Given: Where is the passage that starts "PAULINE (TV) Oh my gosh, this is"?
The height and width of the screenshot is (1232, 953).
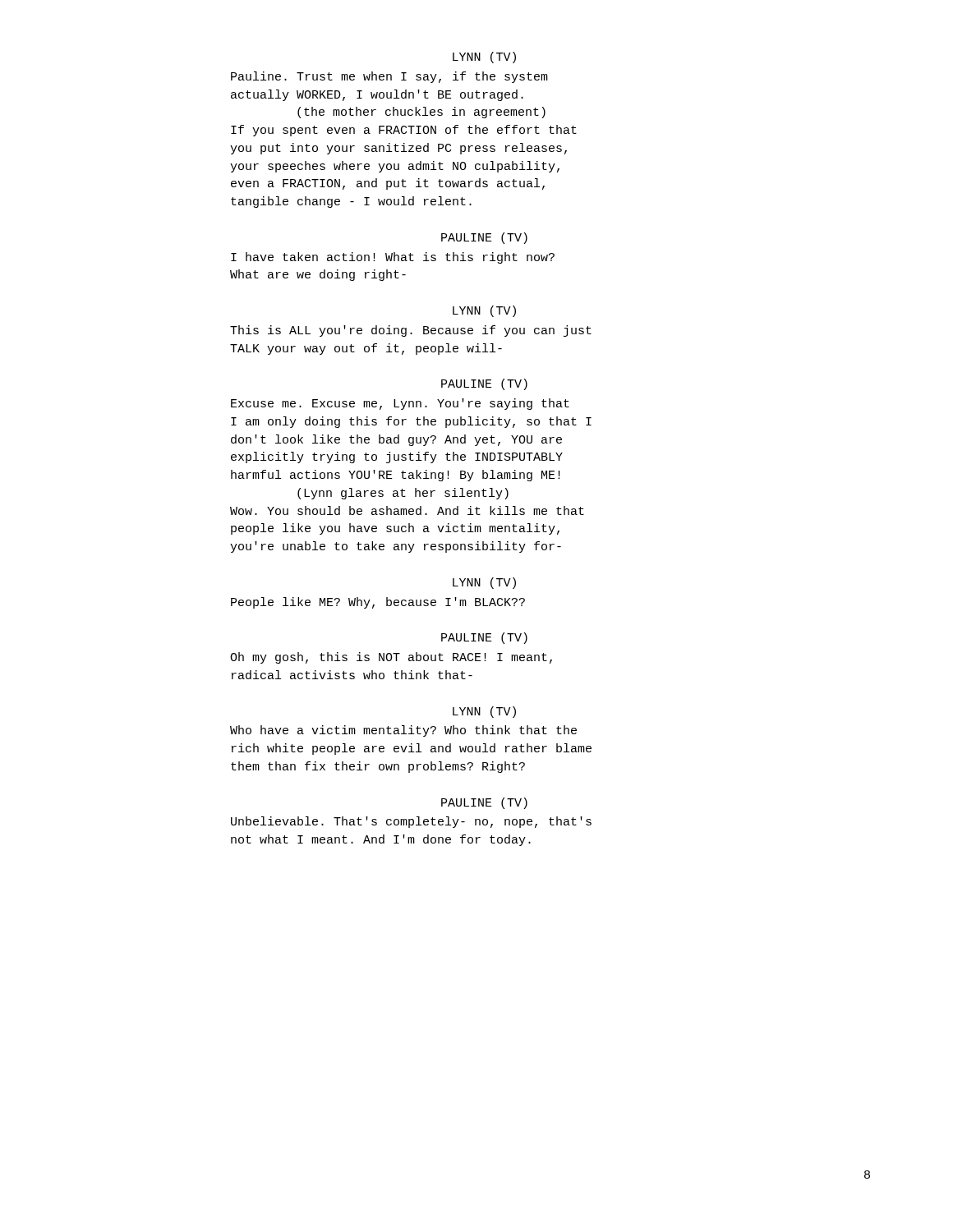Looking at the screenshot, I should pos(485,658).
